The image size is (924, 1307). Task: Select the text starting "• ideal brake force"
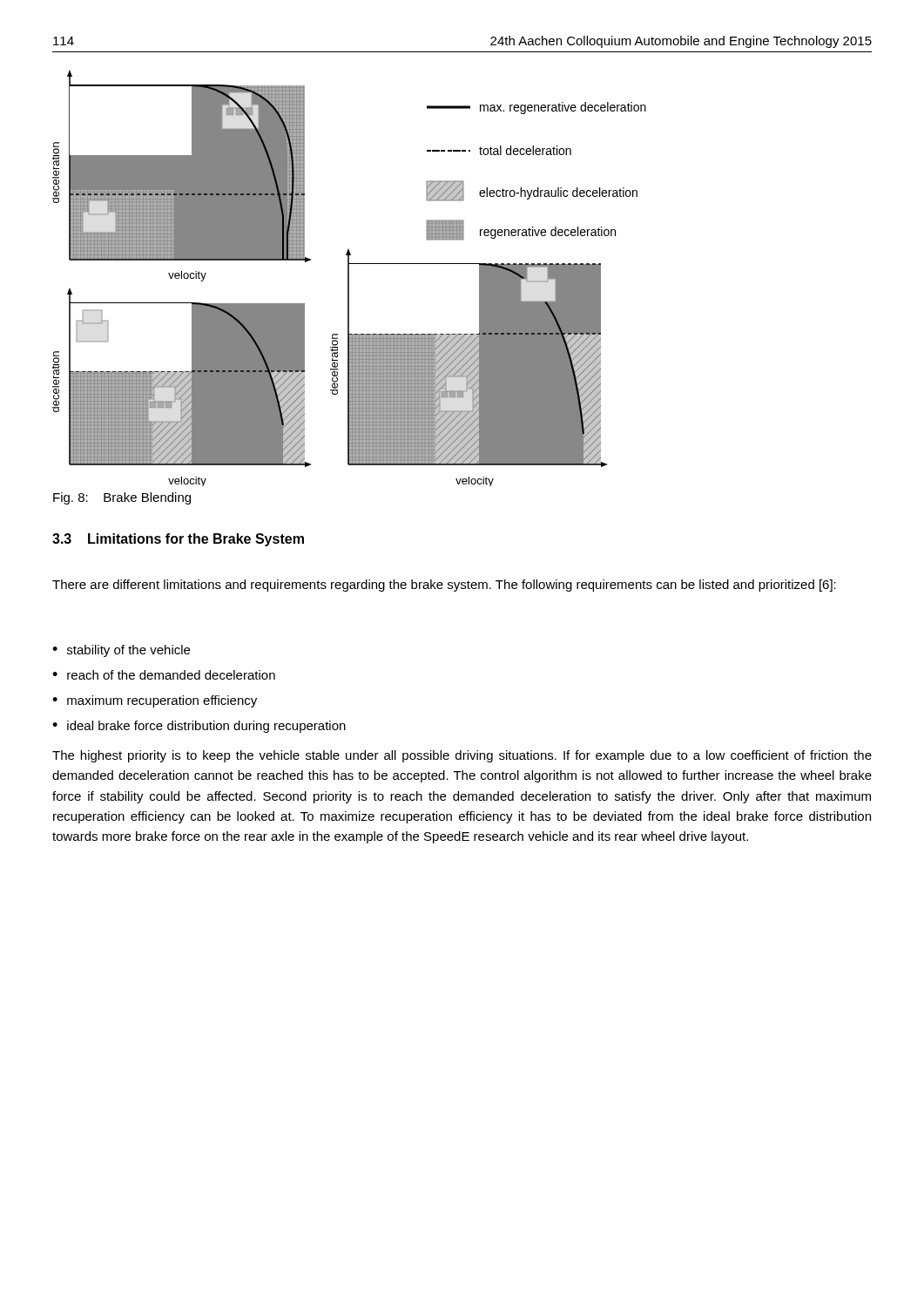199,725
